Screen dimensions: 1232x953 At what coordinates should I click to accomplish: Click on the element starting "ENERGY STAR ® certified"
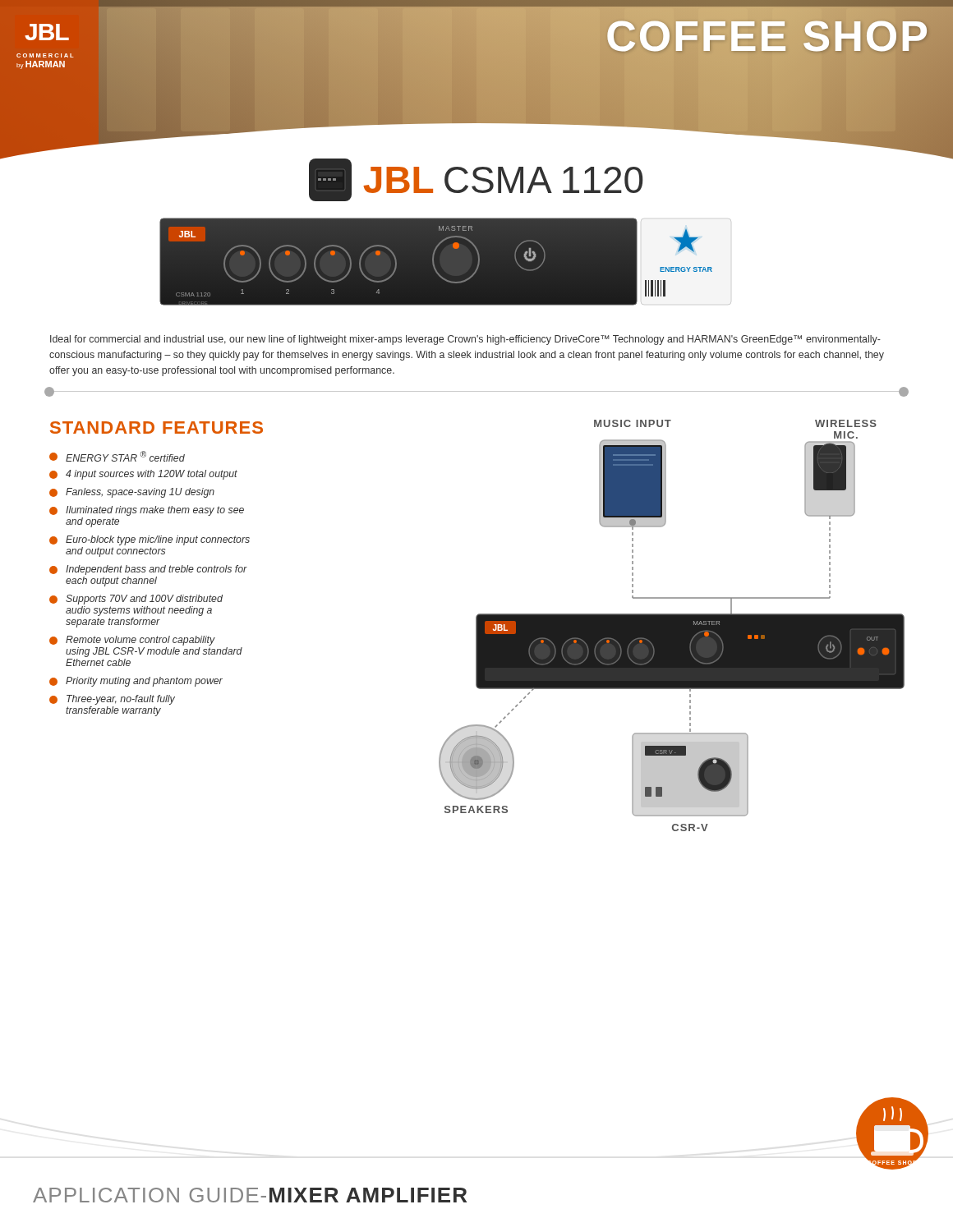click(117, 457)
